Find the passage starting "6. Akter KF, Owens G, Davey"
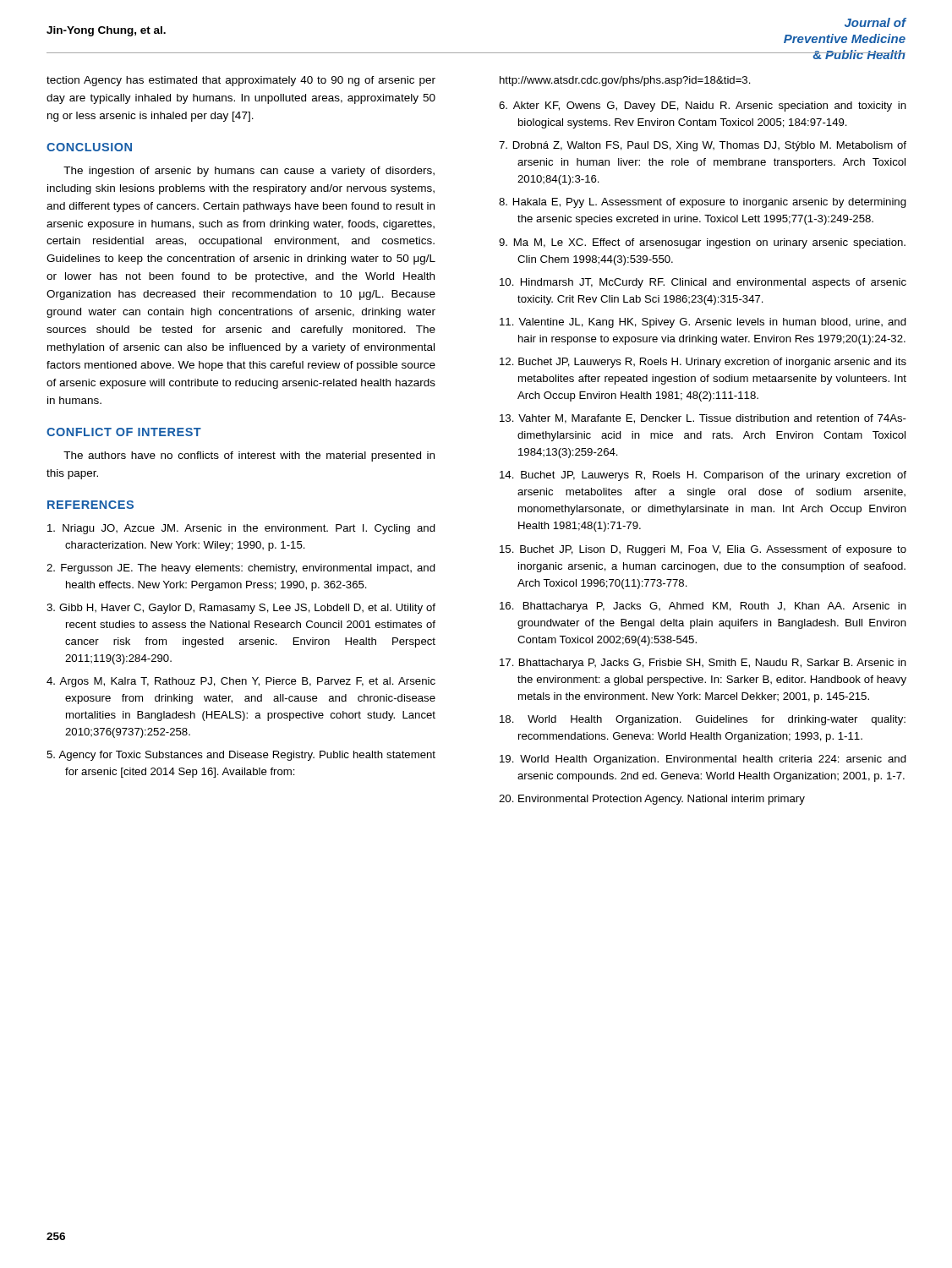This screenshot has height=1268, width=952. click(703, 114)
